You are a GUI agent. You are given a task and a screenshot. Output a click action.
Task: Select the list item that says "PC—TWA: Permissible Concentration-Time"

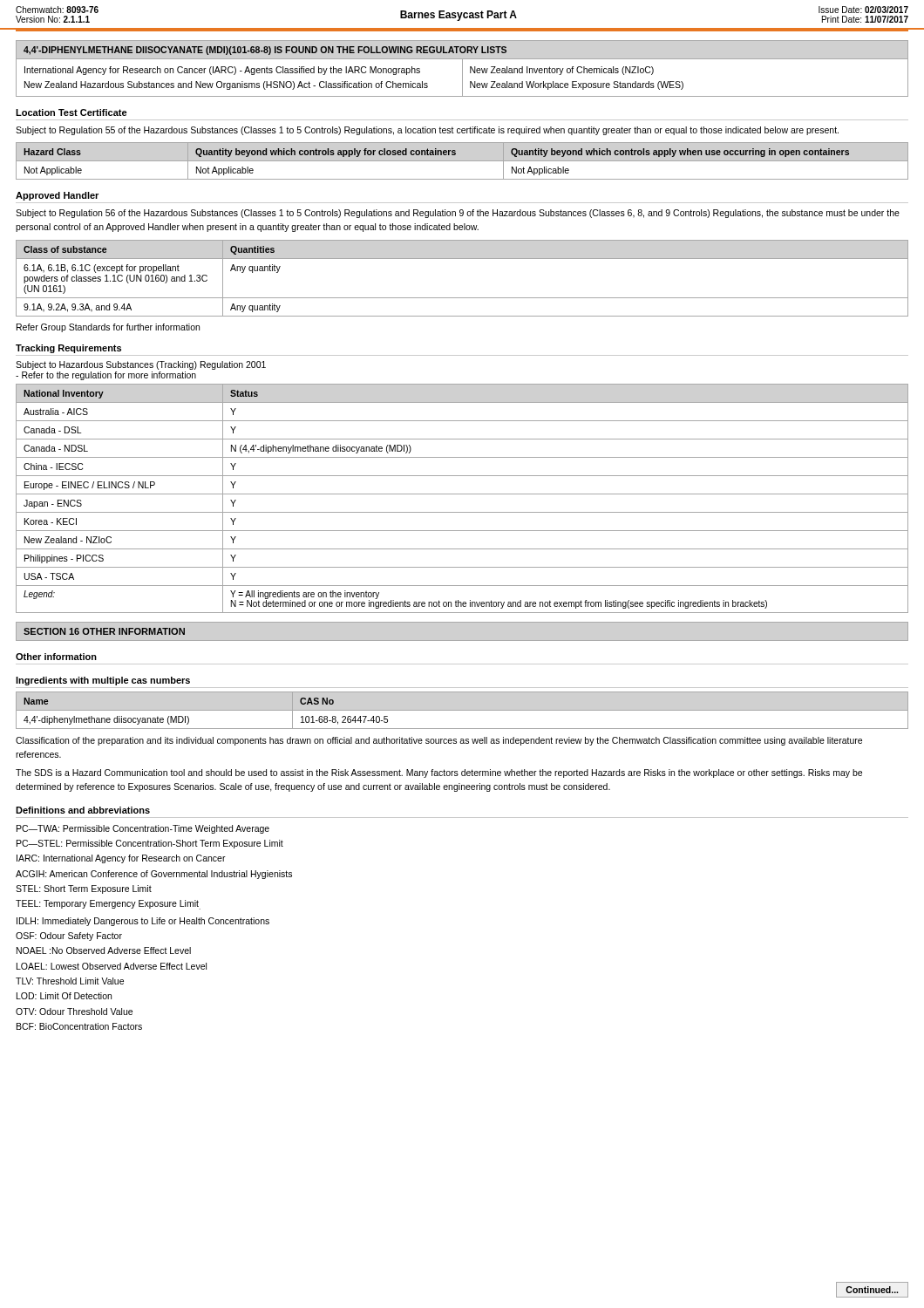point(143,828)
